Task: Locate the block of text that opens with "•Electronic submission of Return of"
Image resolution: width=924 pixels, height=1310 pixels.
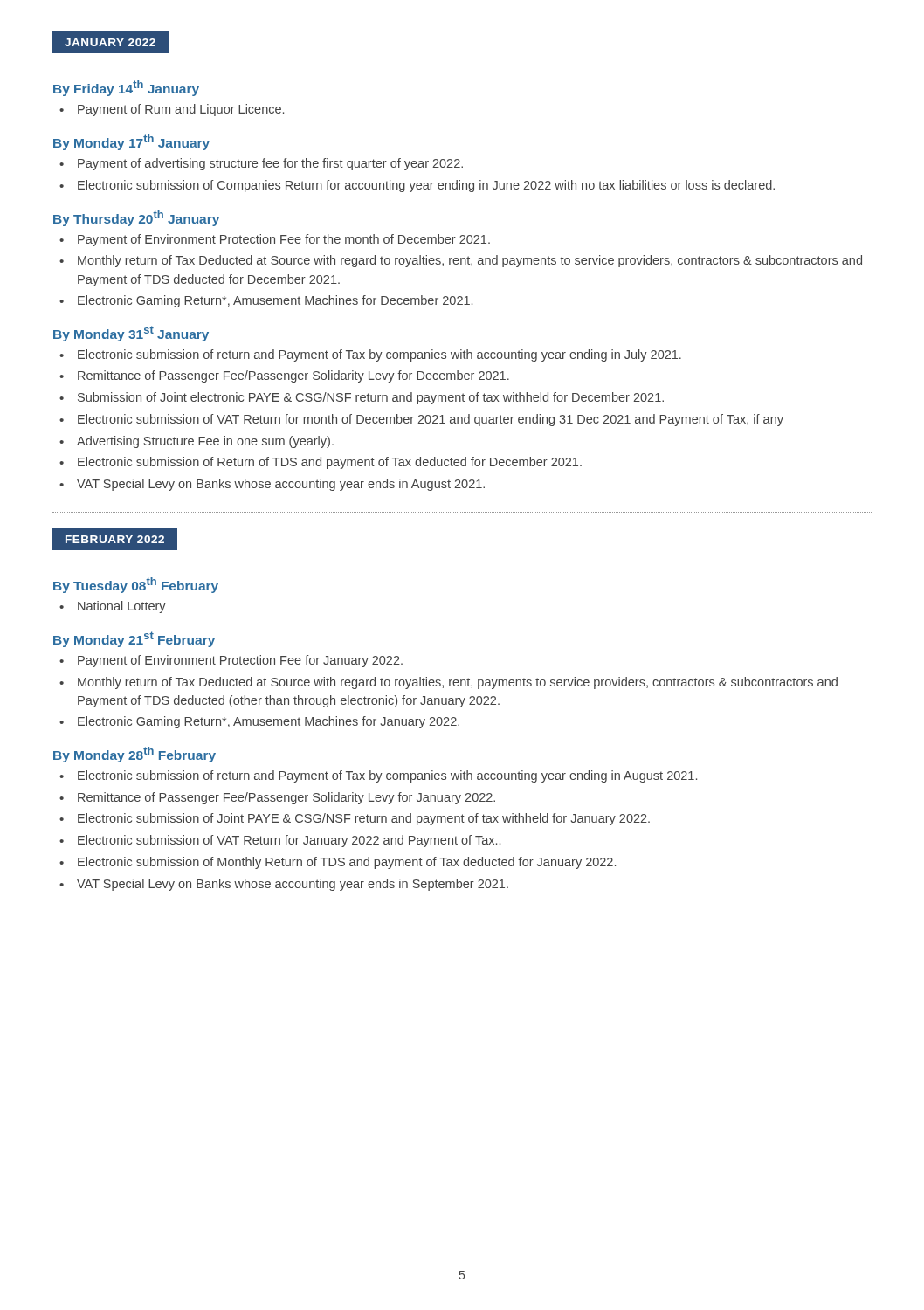Action: [466, 463]
